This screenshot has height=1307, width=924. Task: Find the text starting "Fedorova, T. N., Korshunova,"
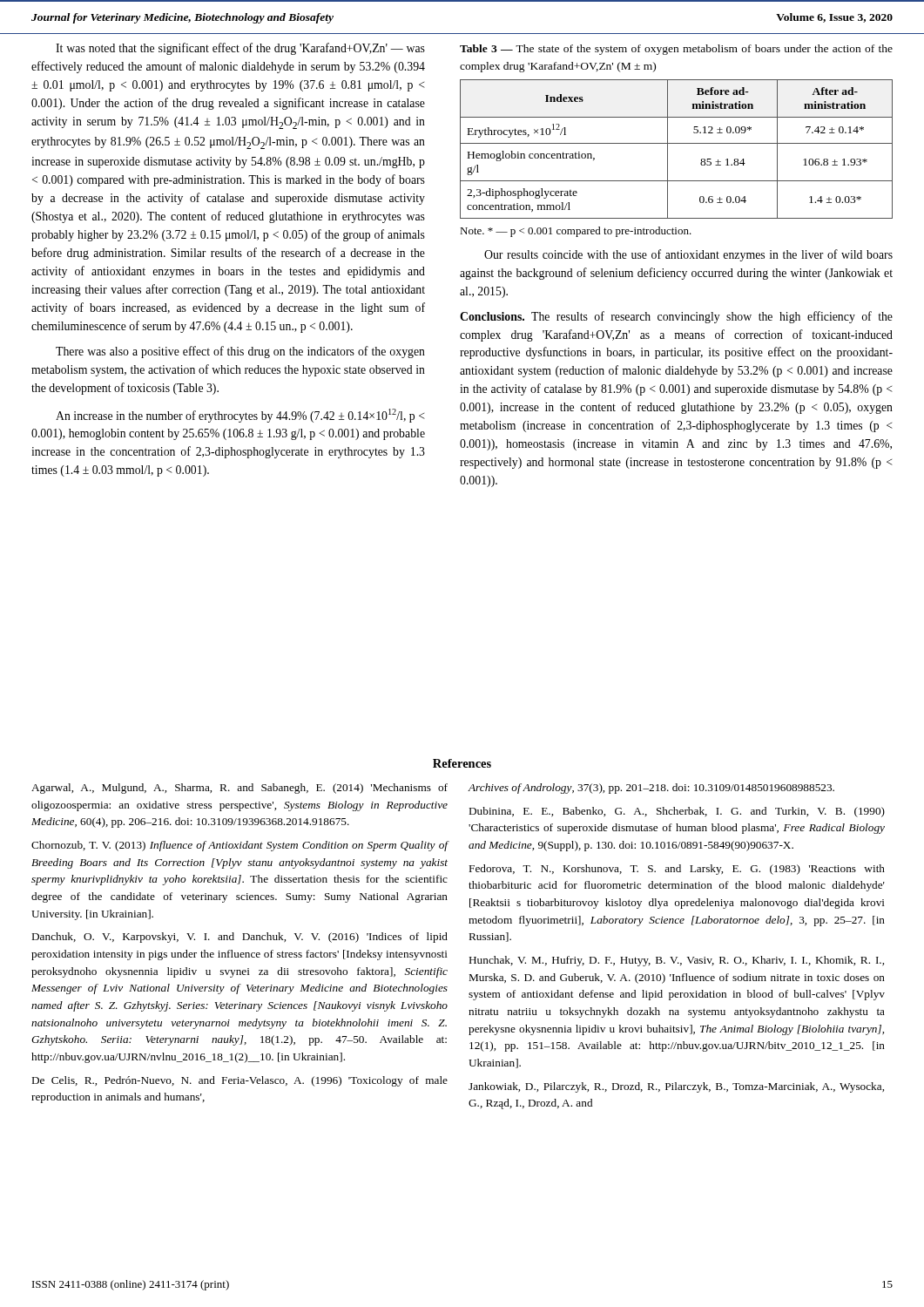(x=677, y=902)
